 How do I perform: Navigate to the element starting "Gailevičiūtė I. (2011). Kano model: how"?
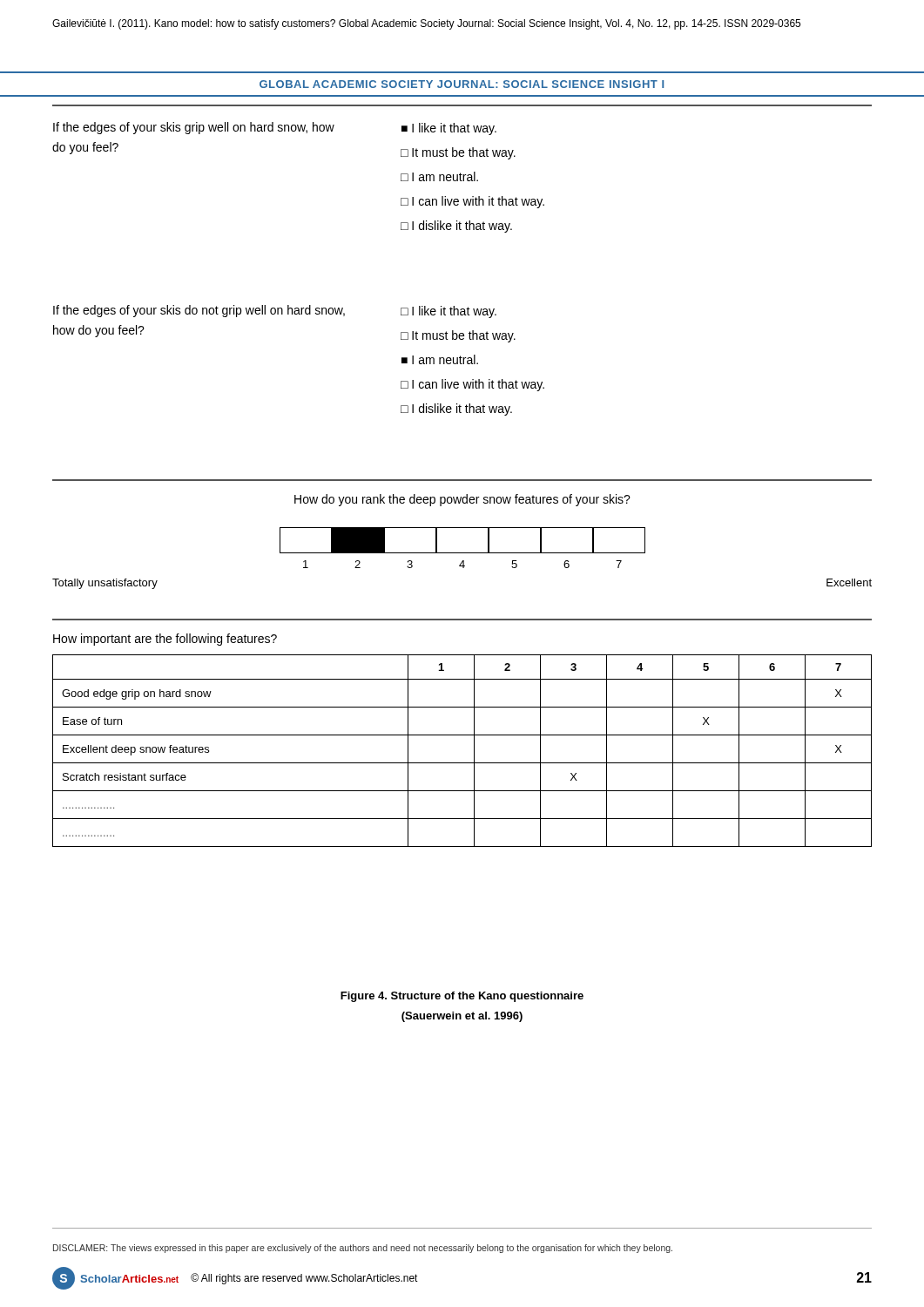pyautogui.click(x=427, y=24)
